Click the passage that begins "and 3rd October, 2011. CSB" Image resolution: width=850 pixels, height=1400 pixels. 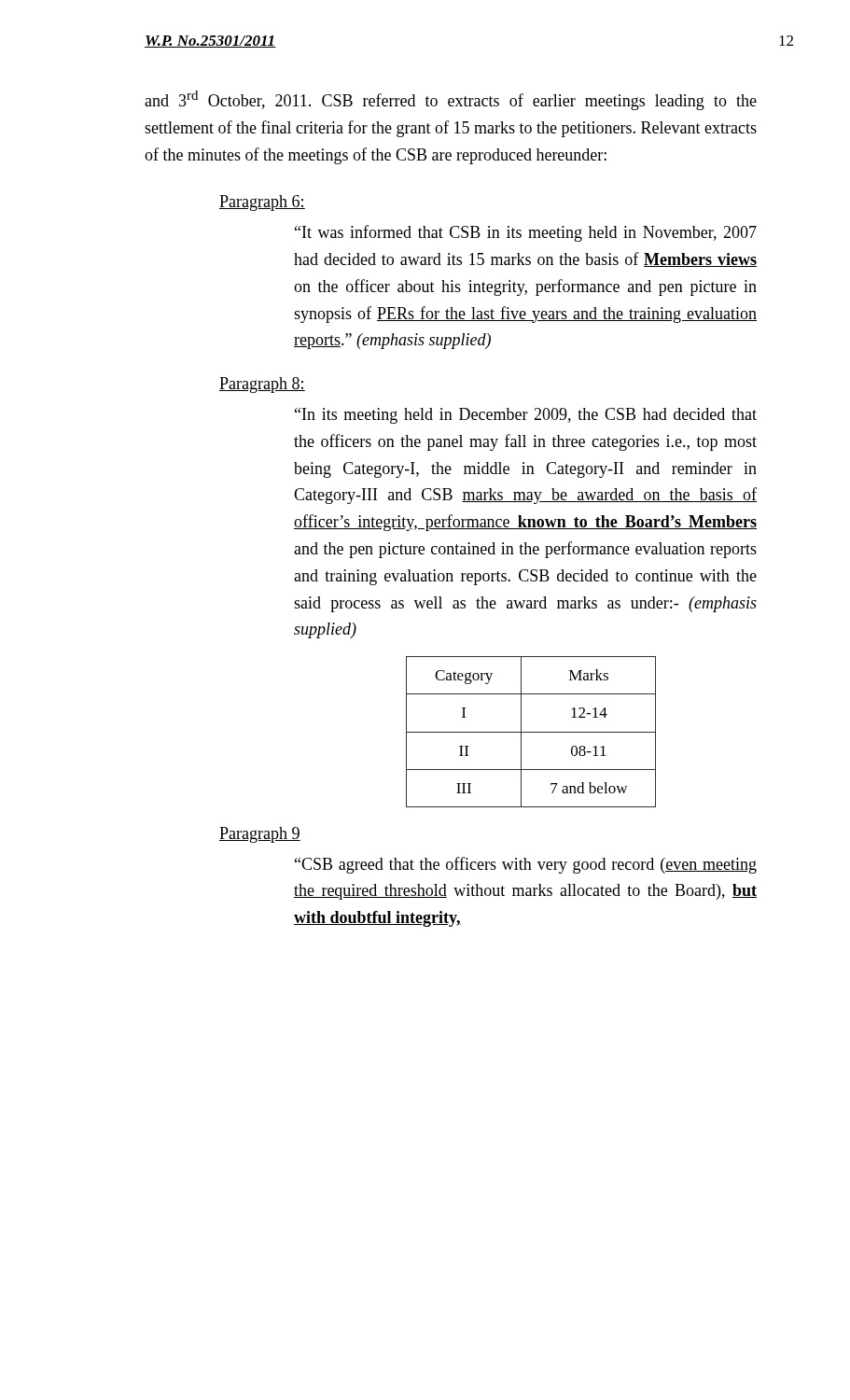click(x=451, y=126)
